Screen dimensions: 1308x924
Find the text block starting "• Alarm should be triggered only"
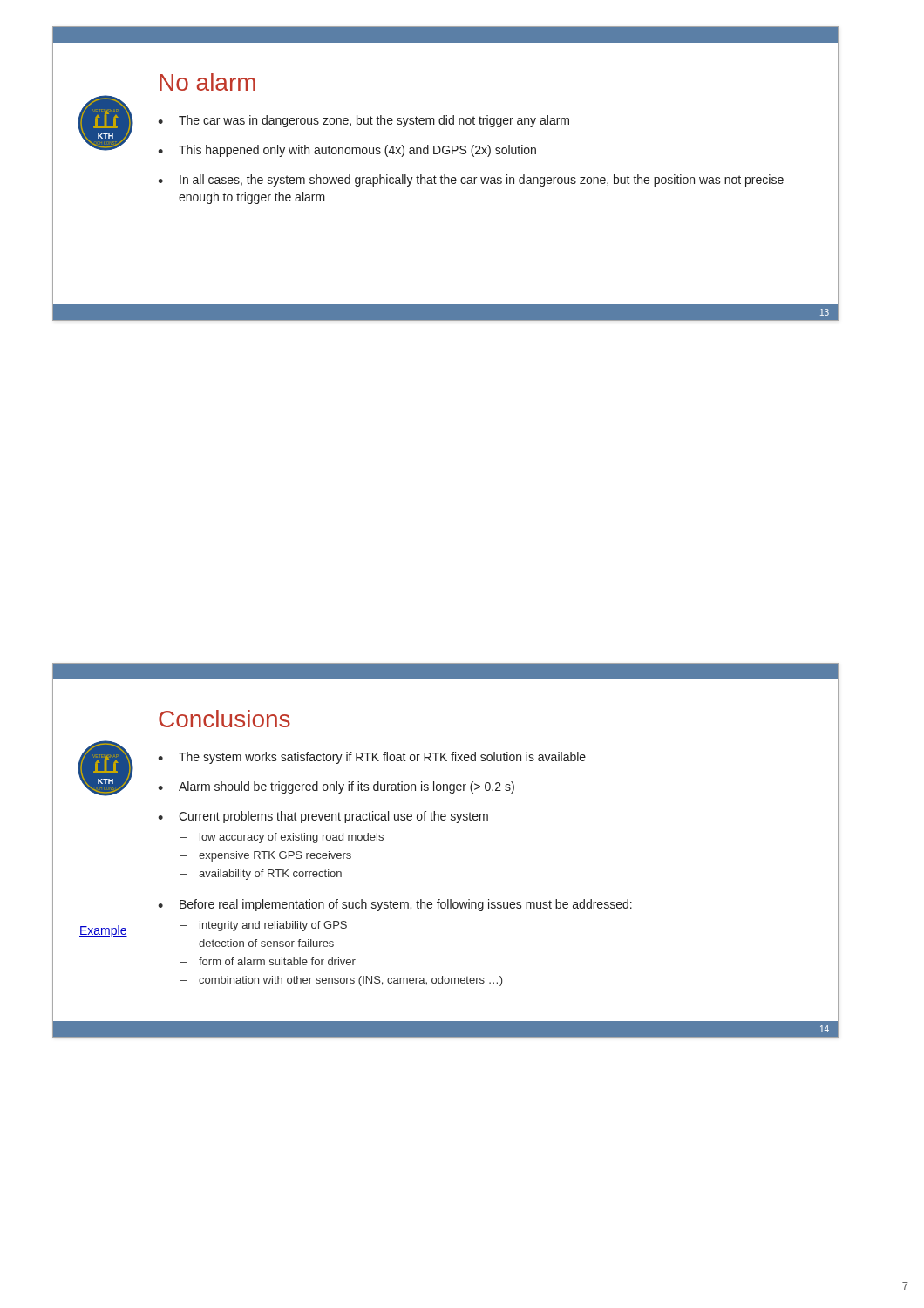[336, 787]
